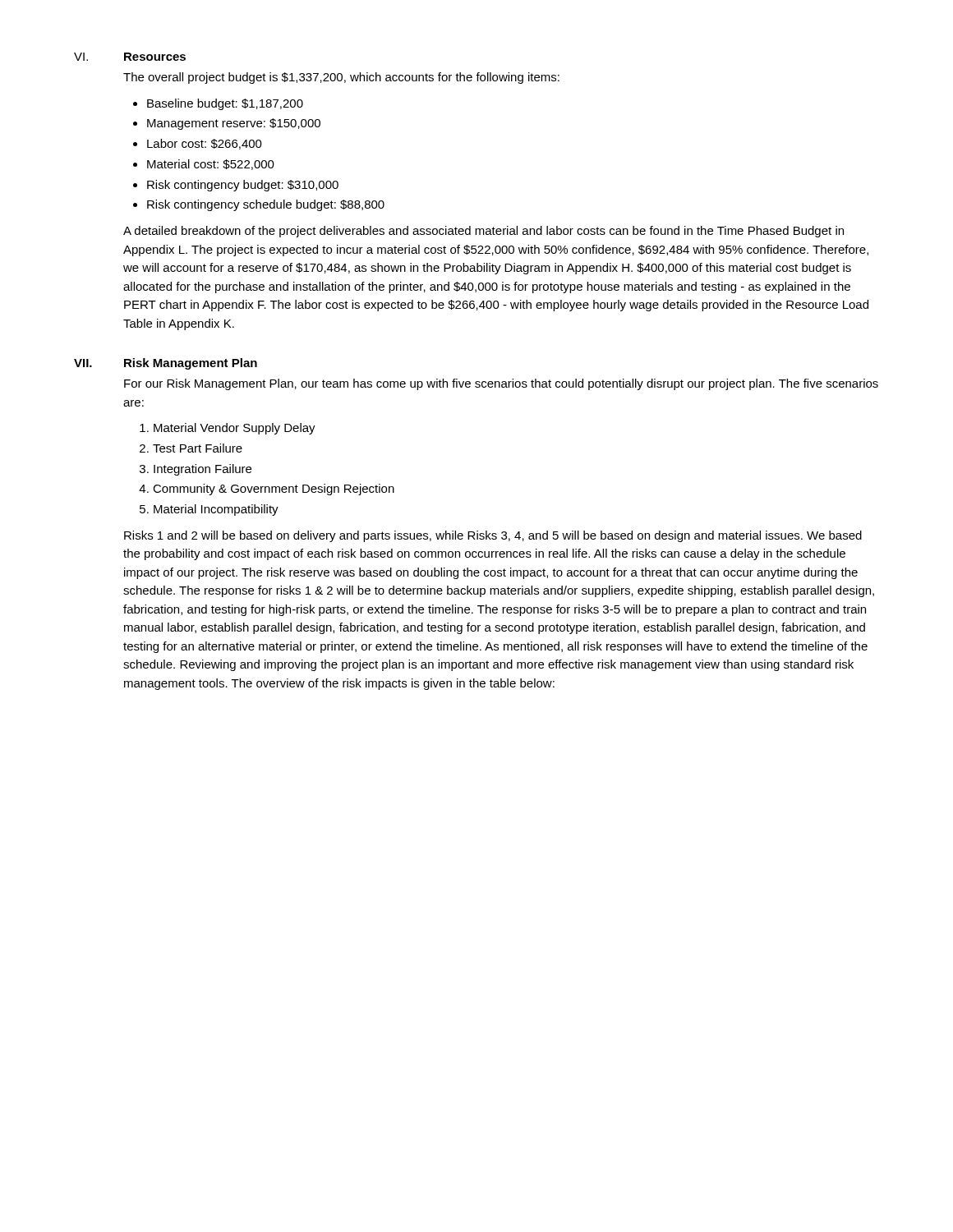Viewport: 953px width, 1232px height.
Task: Locate the text "Material Incompatibility"
Action: (x=215, y=509)
